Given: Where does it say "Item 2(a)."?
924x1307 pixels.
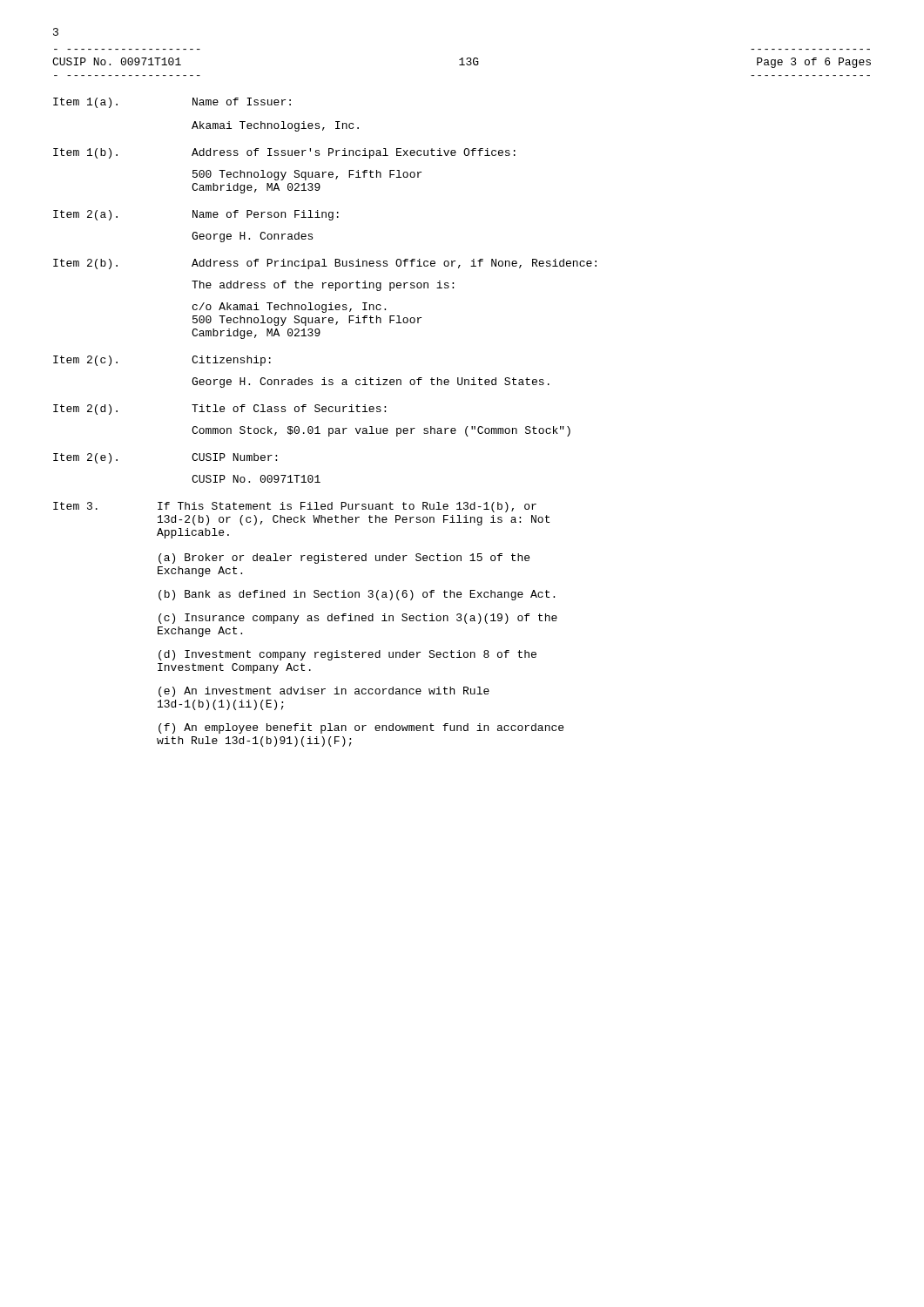Looking at the screenshot, I should [86, 215].
